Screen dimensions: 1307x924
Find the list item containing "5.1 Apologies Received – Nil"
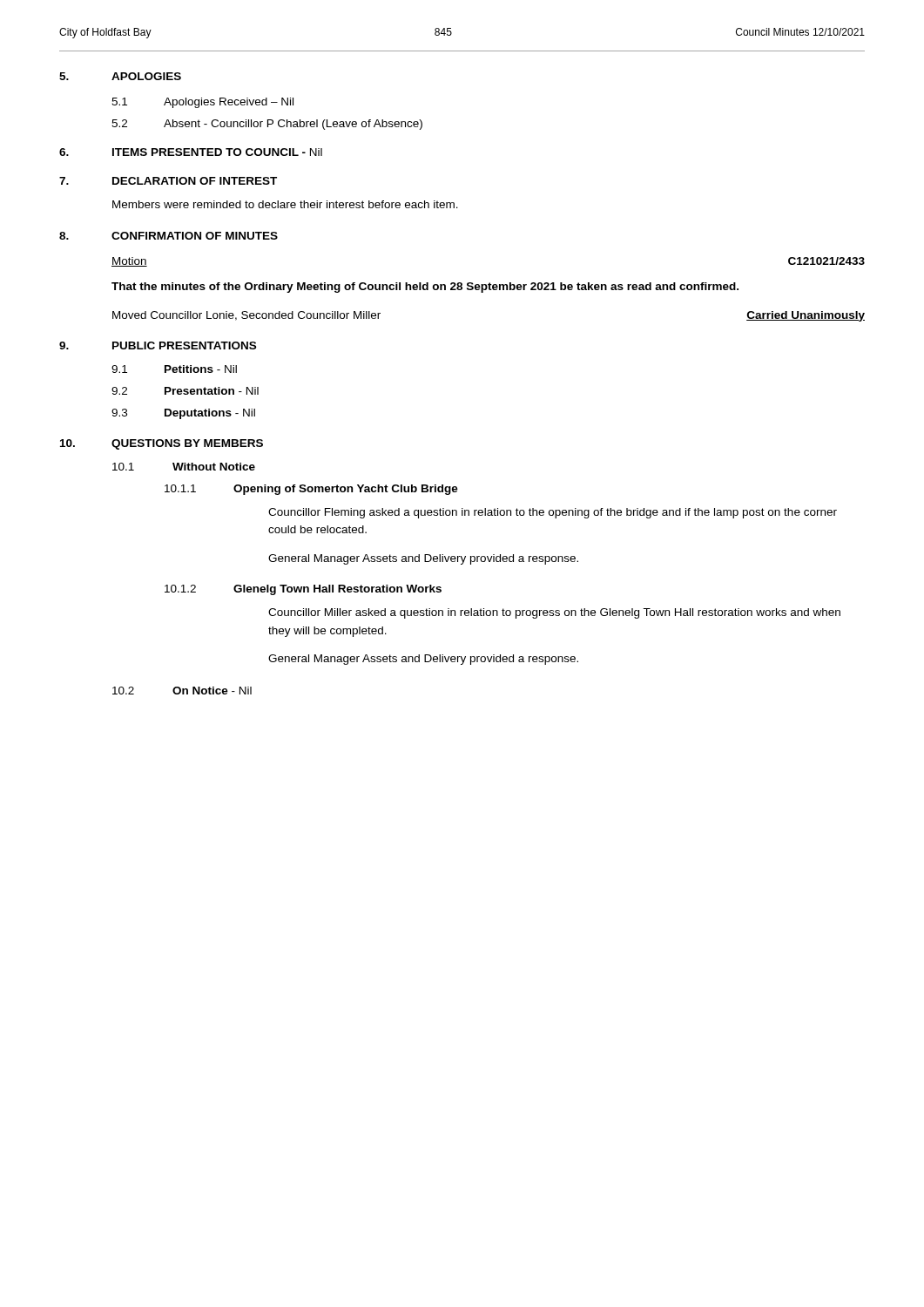click(x=203, y=102)
